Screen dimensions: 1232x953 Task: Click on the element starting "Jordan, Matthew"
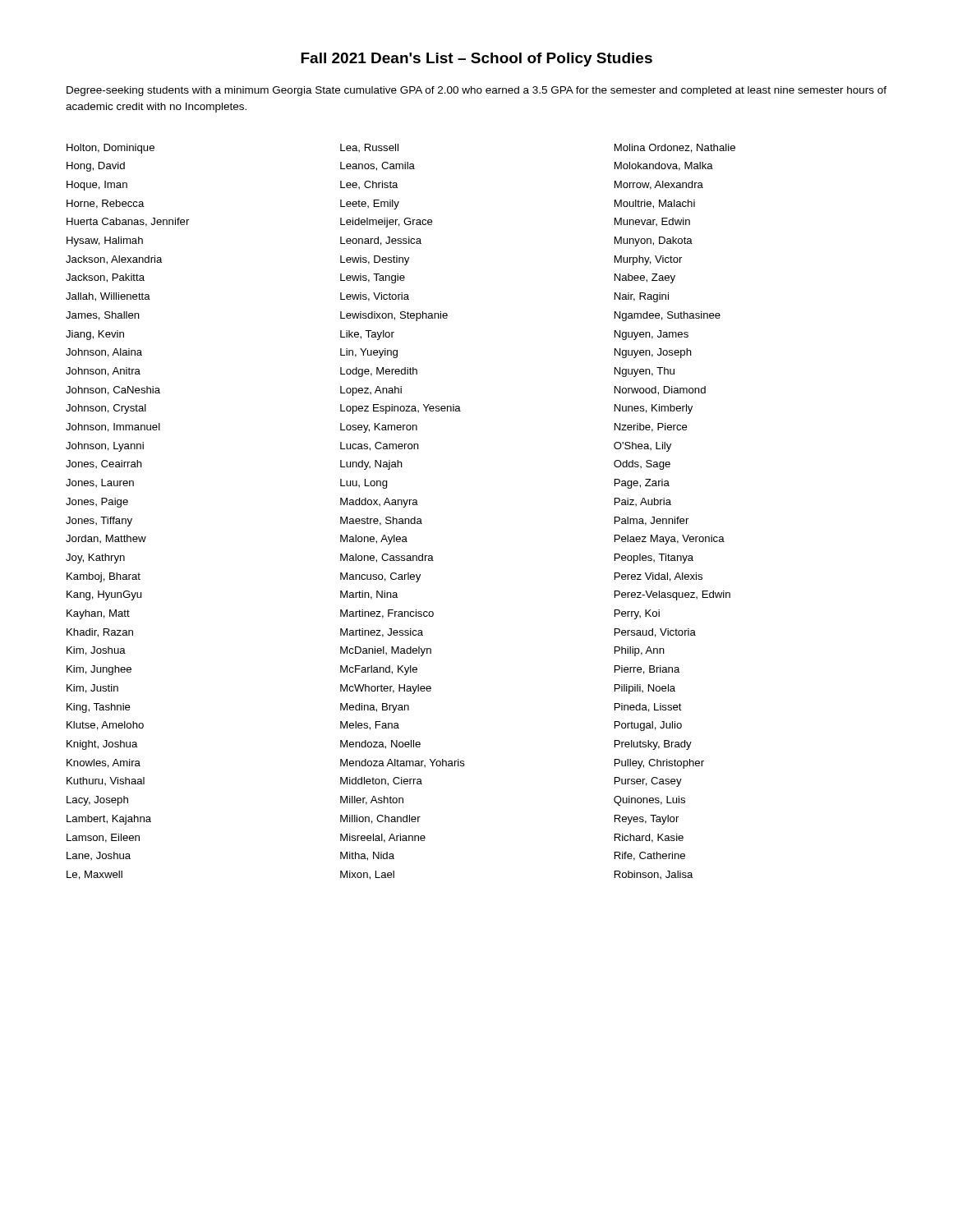coord(106,539)
